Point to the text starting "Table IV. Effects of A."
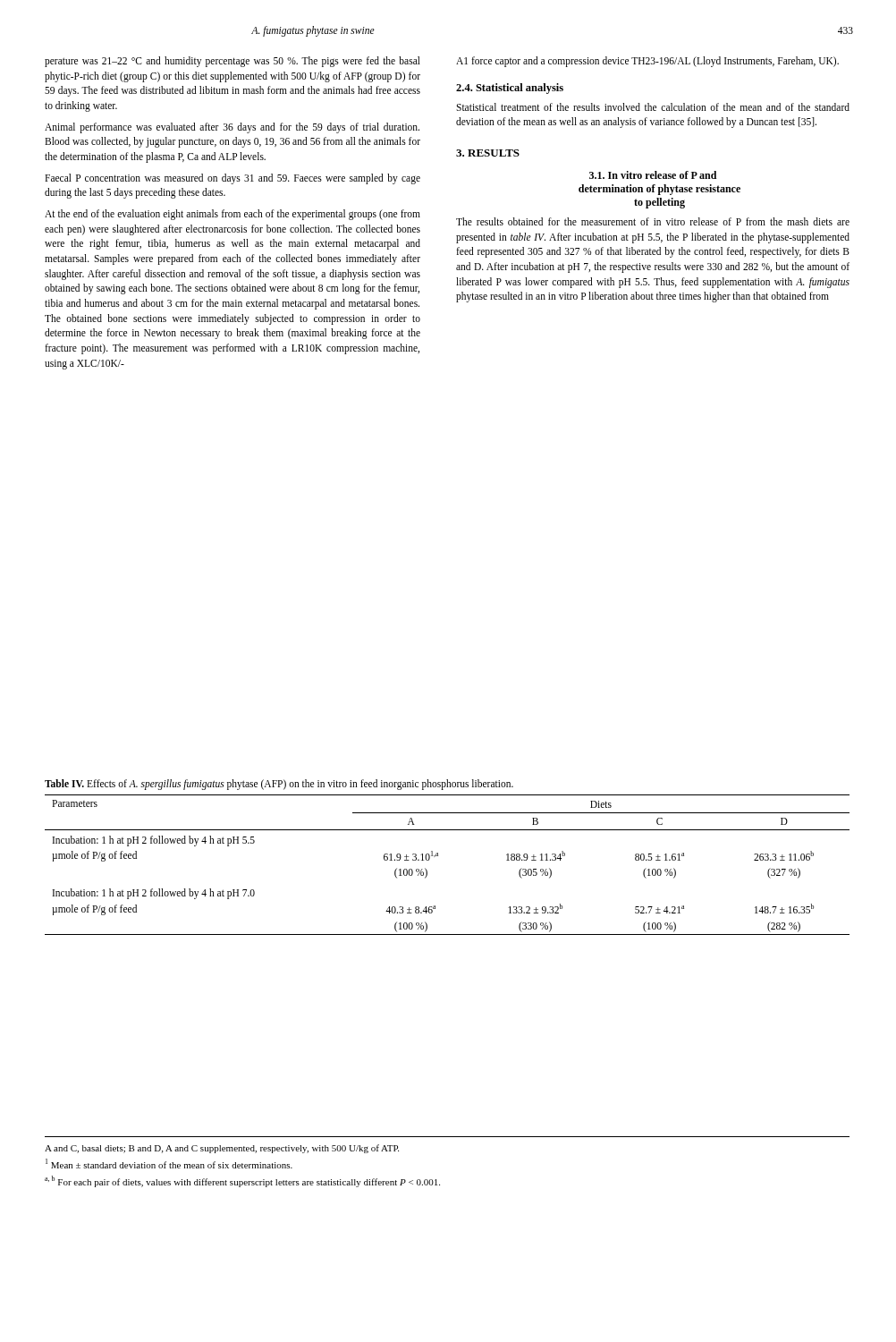This screenshot has width=896, height=1342. [x=279, y=784]
